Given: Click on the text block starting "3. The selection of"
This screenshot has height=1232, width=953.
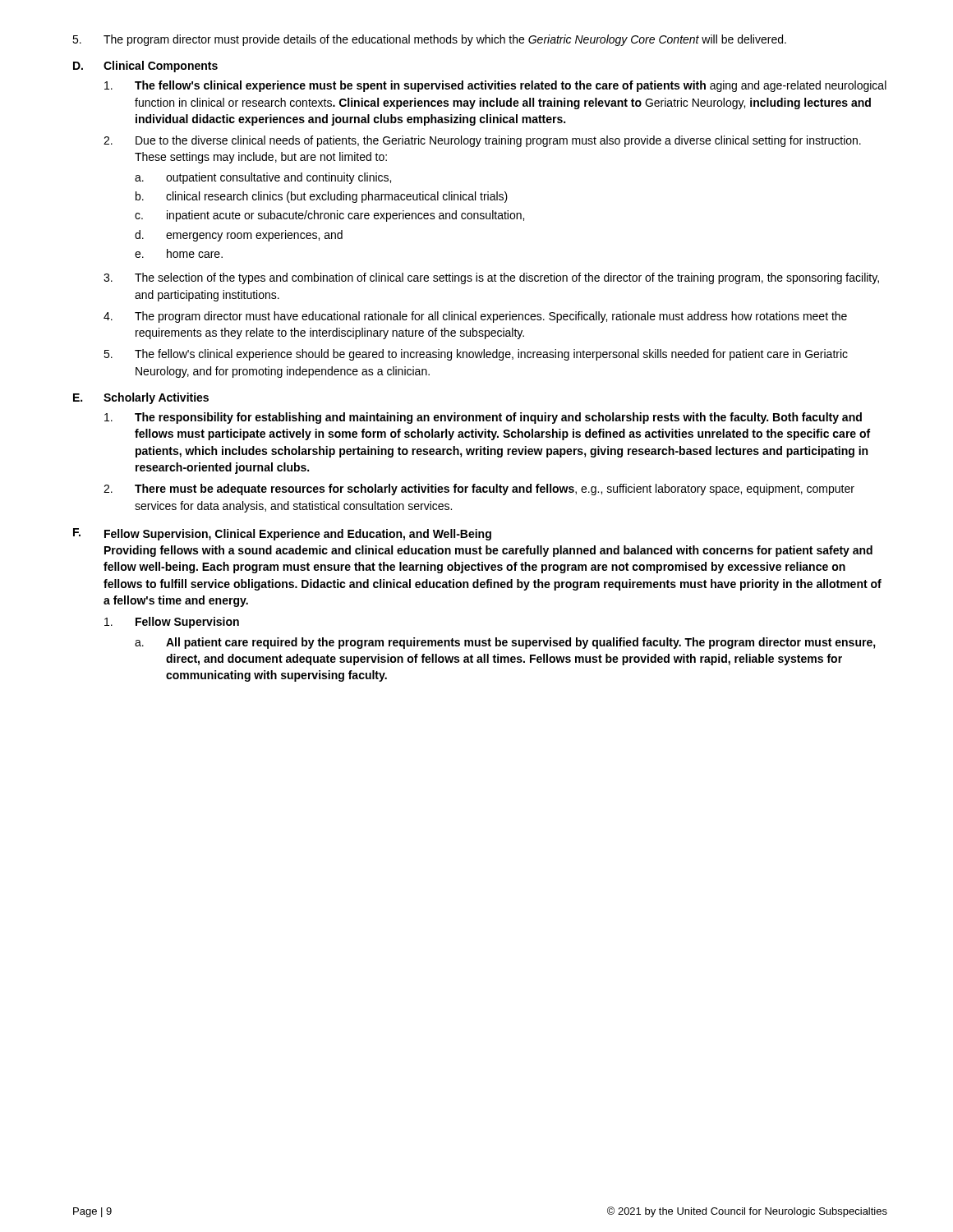Looking at the screenshot, I should [495, 286].
